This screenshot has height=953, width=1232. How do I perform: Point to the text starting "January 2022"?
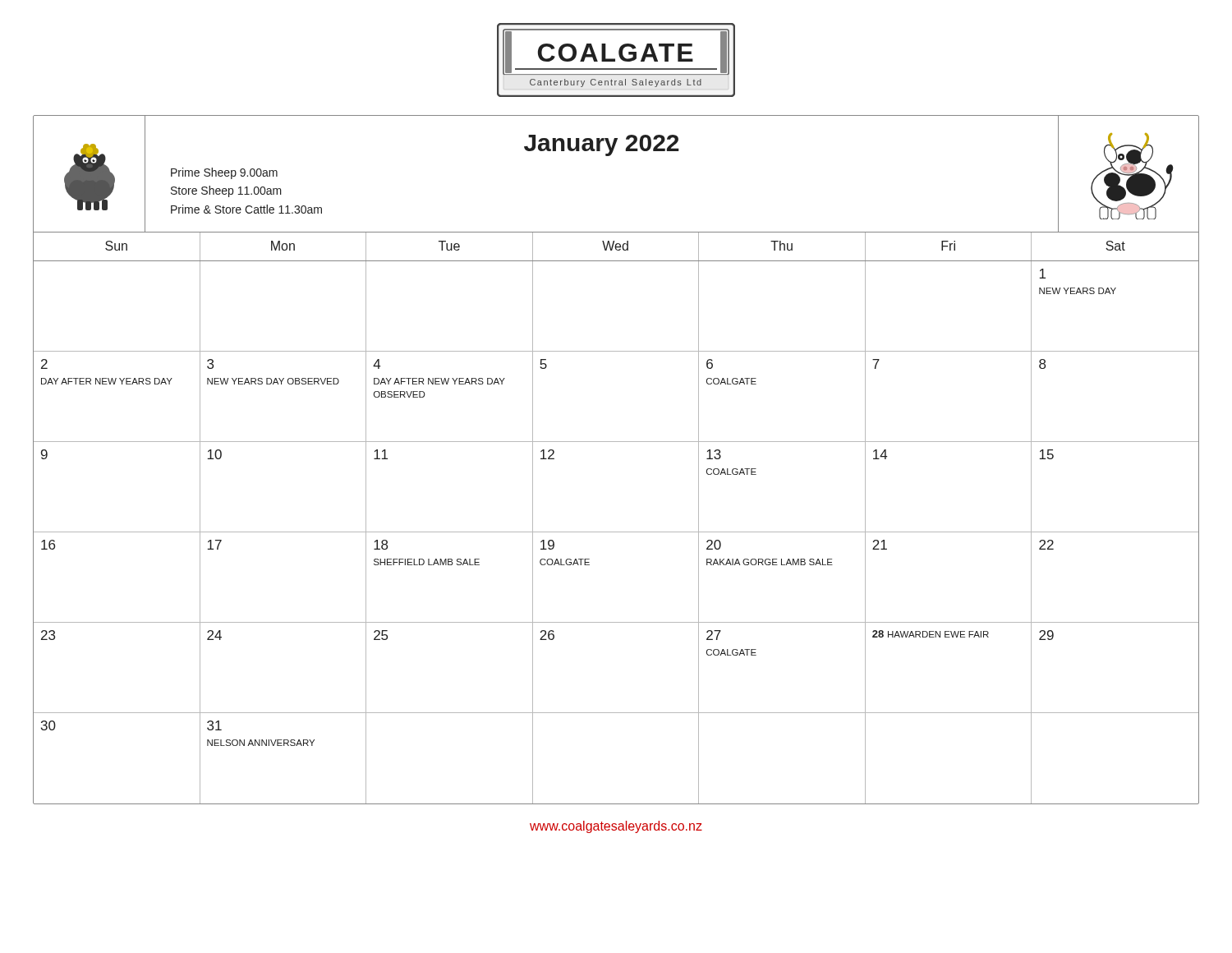point(602,143)
